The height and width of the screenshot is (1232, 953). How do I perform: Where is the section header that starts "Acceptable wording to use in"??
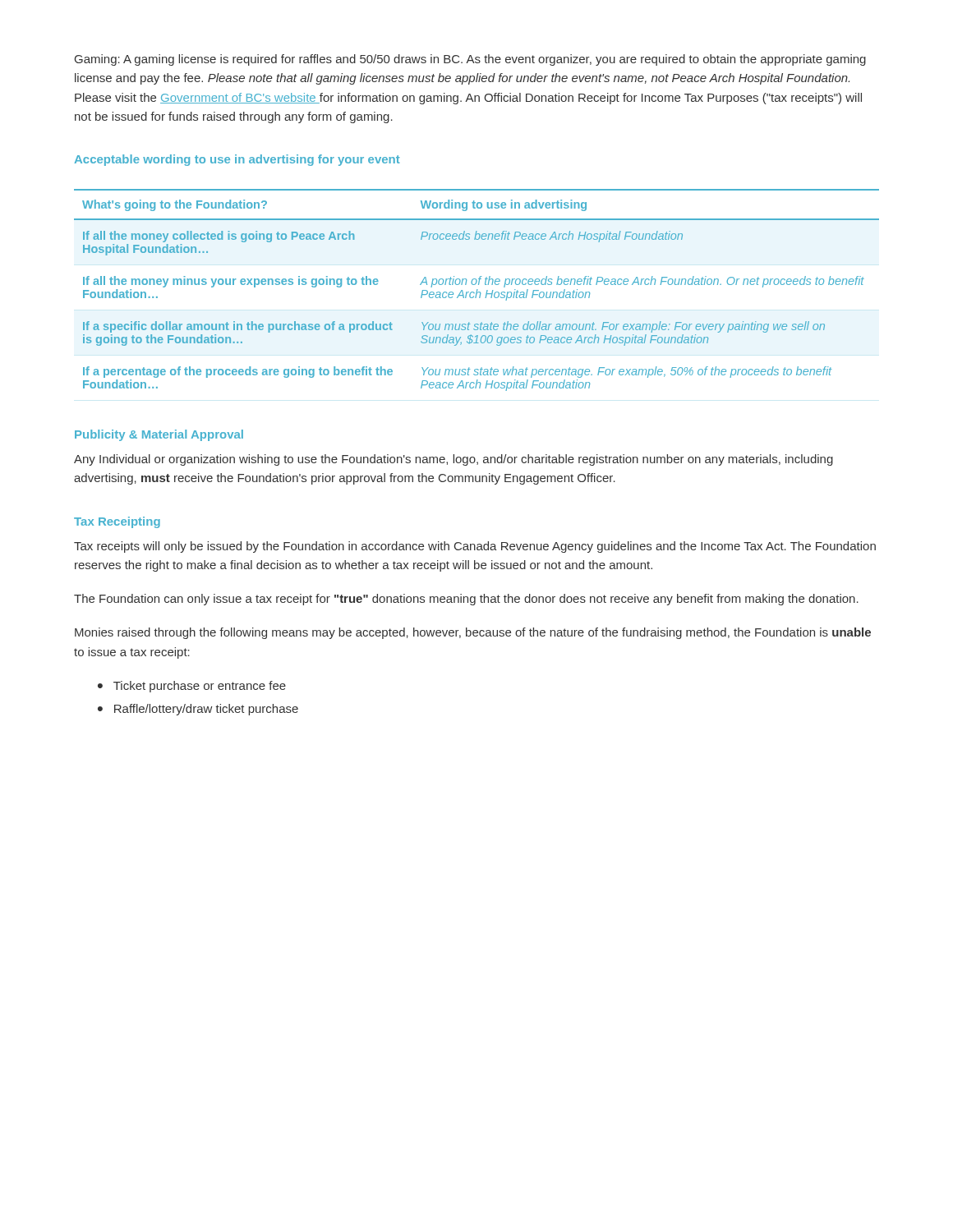pyautogui.click(x=237, y=159)
